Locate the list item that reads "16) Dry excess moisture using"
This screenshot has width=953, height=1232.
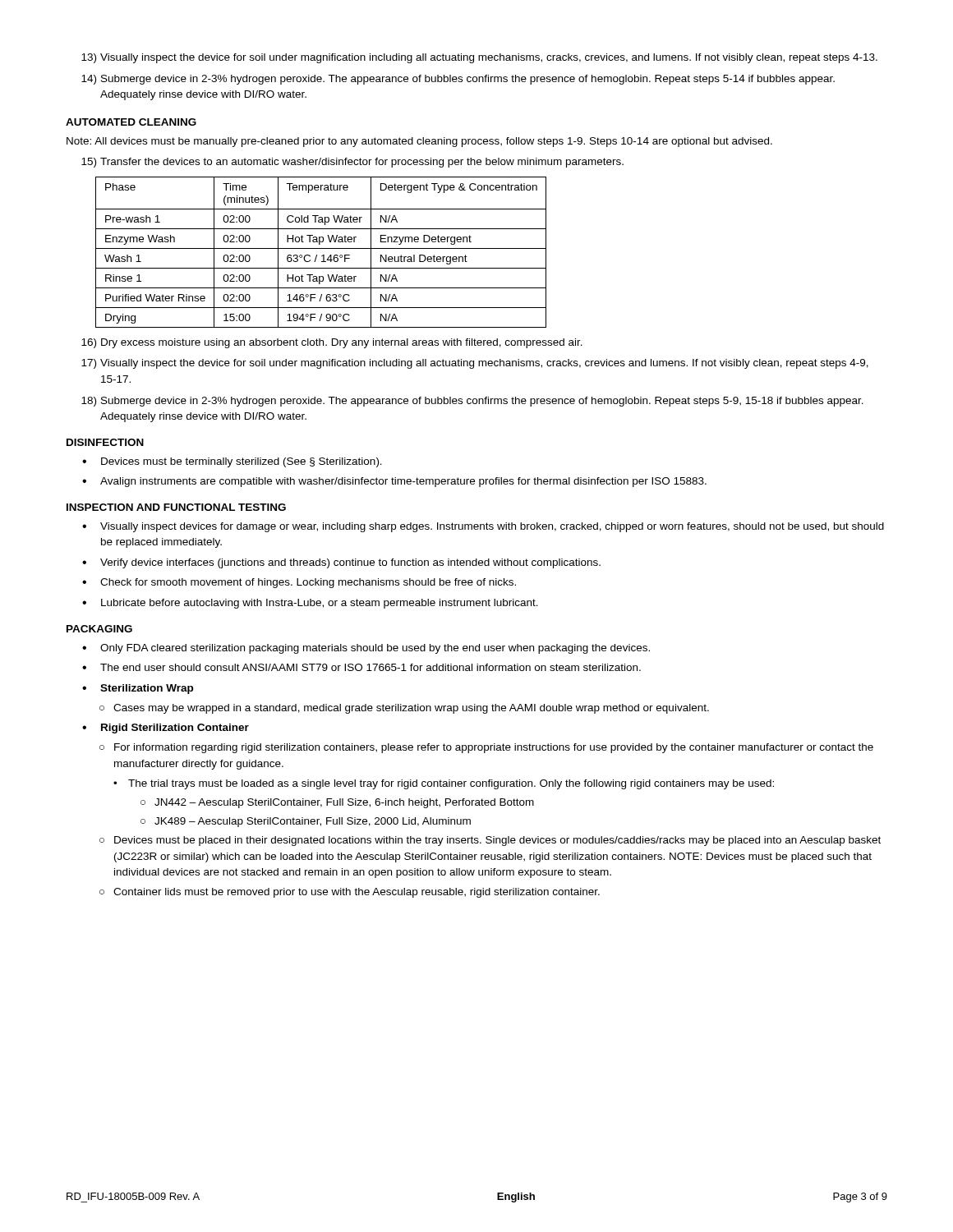coord(476,342)
